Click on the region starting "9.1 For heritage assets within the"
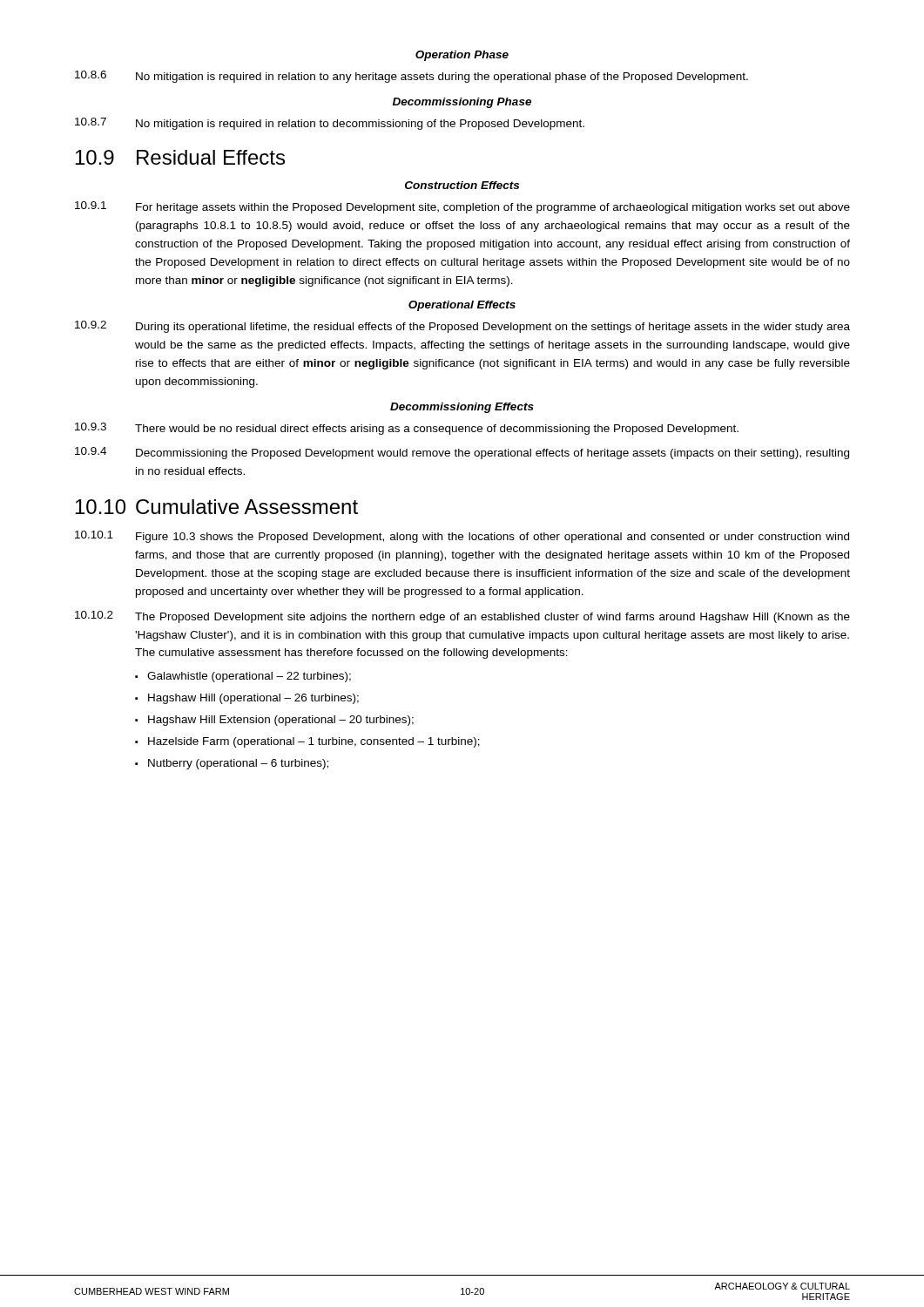Viewport: 924px width, 1307px height. [x=462, y=244]
